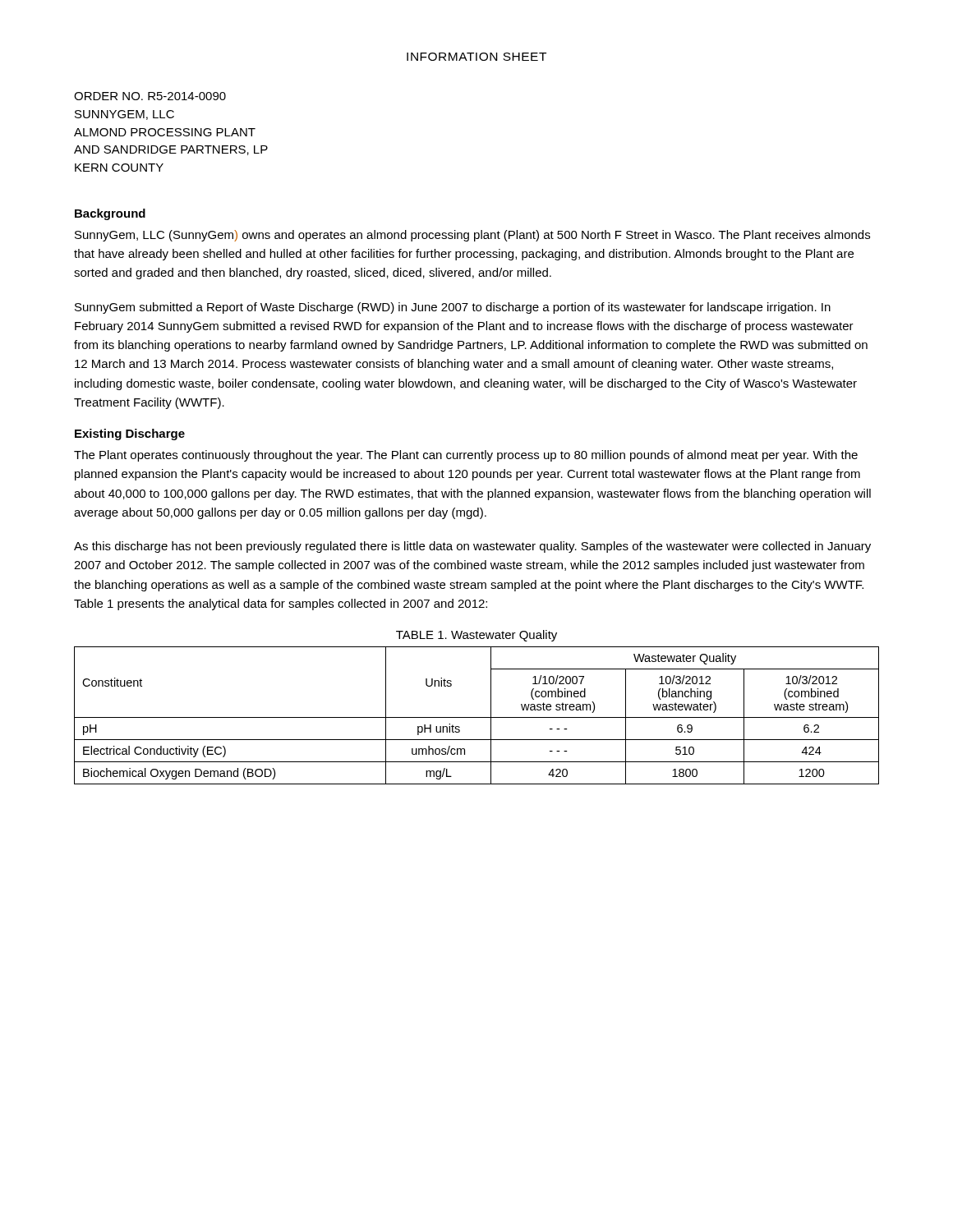Locate the section header with the text "Existing Discharge"
This screenshot has height=1232, width=953.
point(129,433)
